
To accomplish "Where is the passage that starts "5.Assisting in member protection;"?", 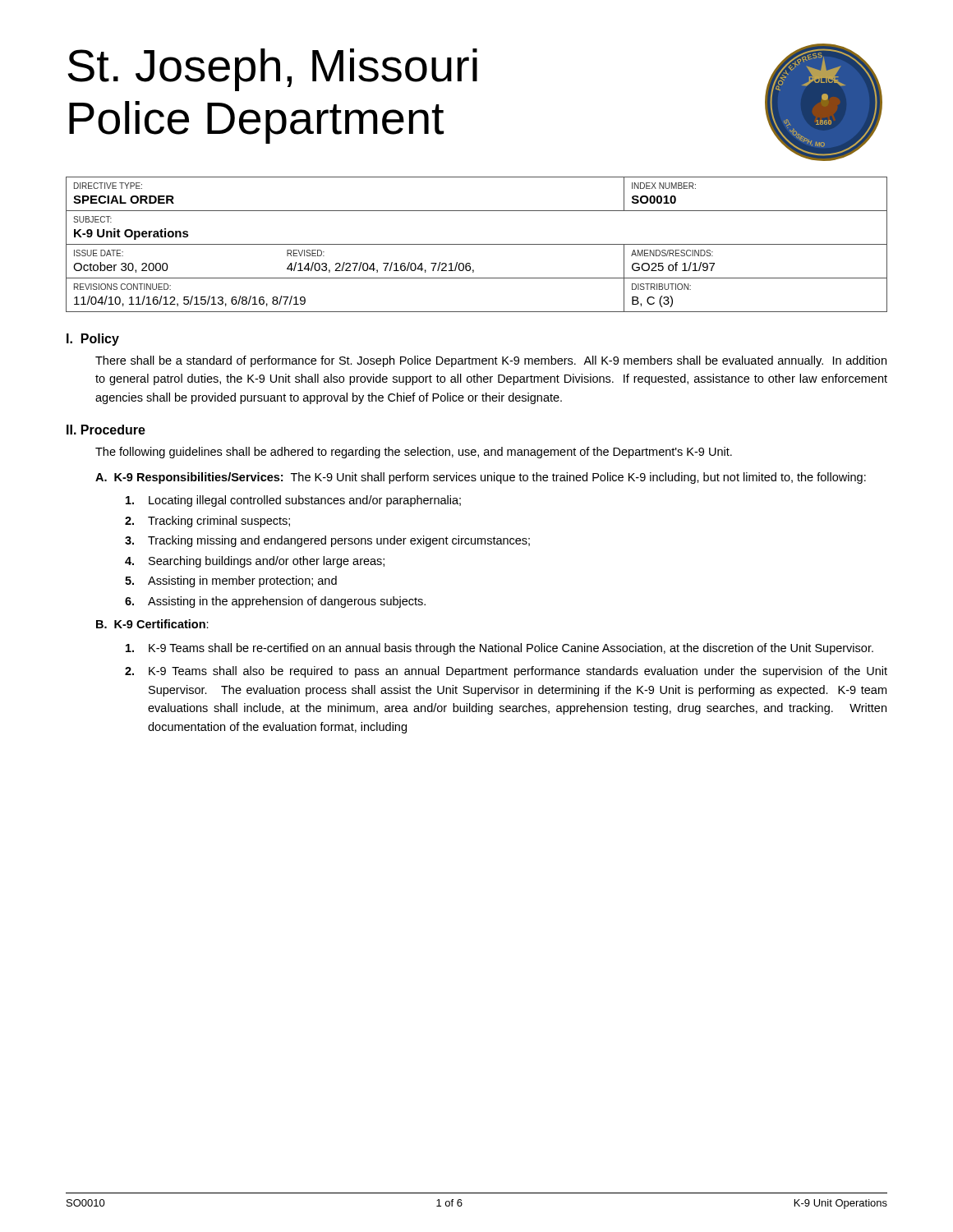I will coord(231,582).
